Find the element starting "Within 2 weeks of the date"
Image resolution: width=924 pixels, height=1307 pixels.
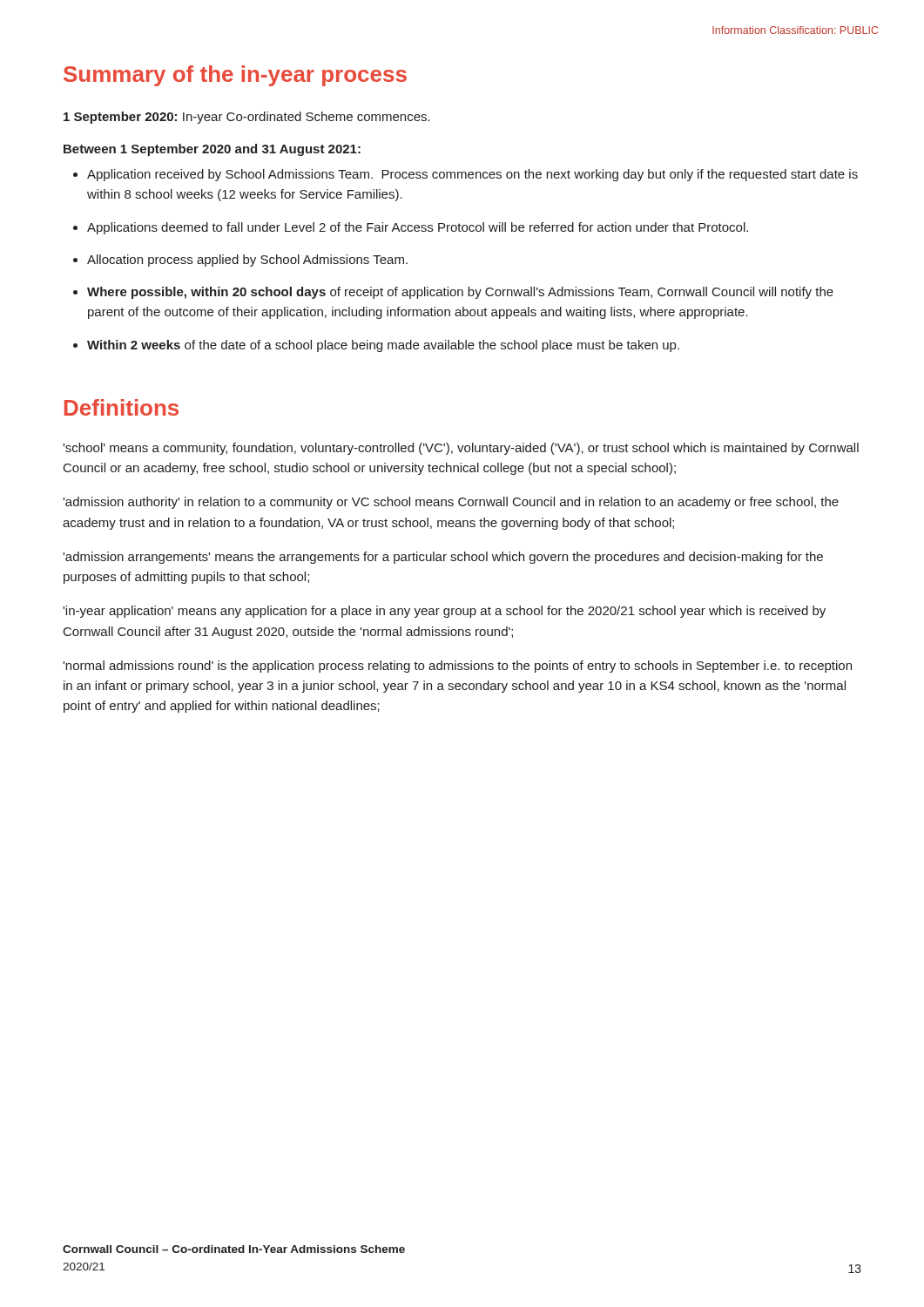point(384,344)
